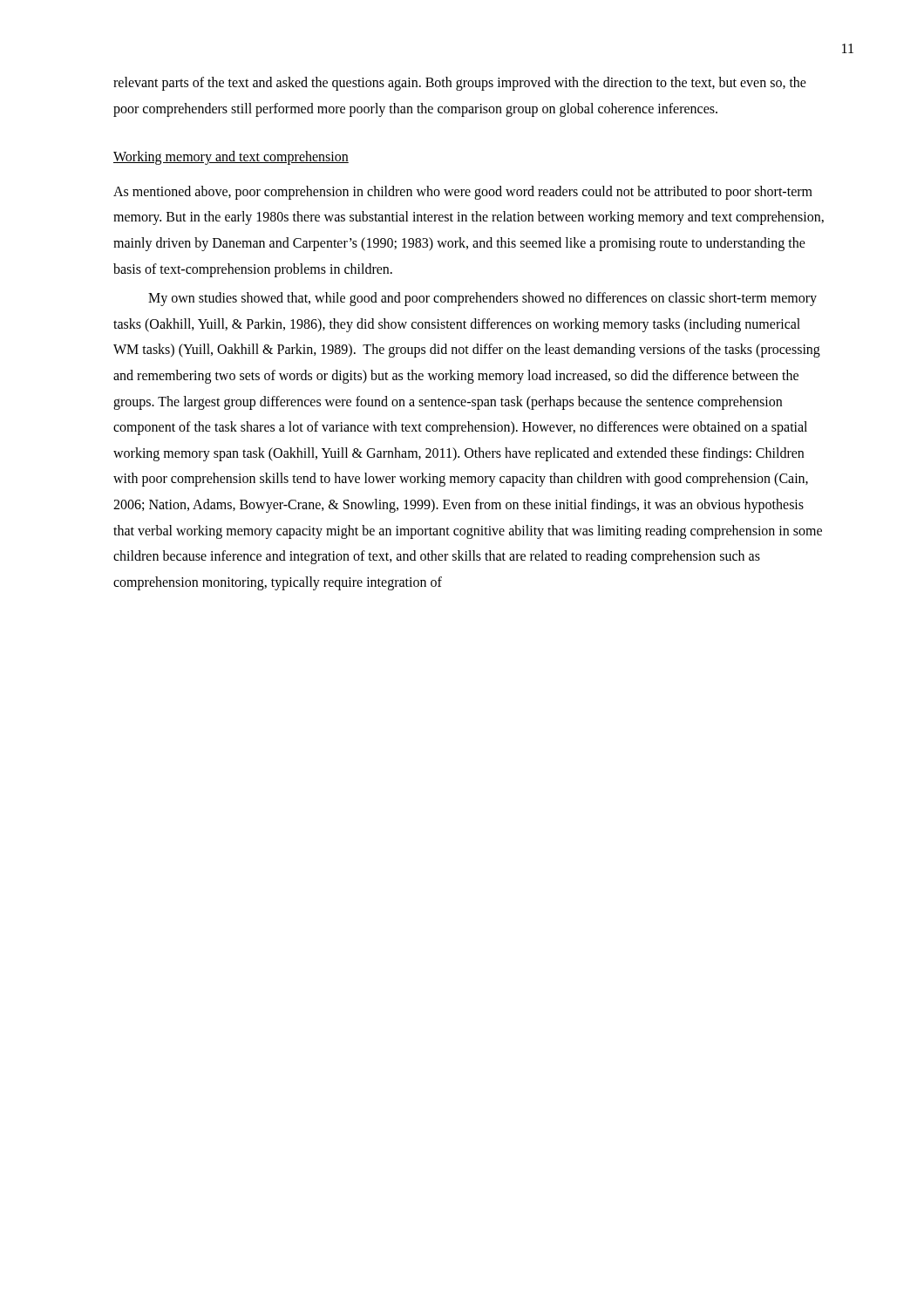This screenshot has width=924, height=1308.
Task: Find the block on this page that starts "relevant parts of the text and"
Action: (x=471, y=96)
